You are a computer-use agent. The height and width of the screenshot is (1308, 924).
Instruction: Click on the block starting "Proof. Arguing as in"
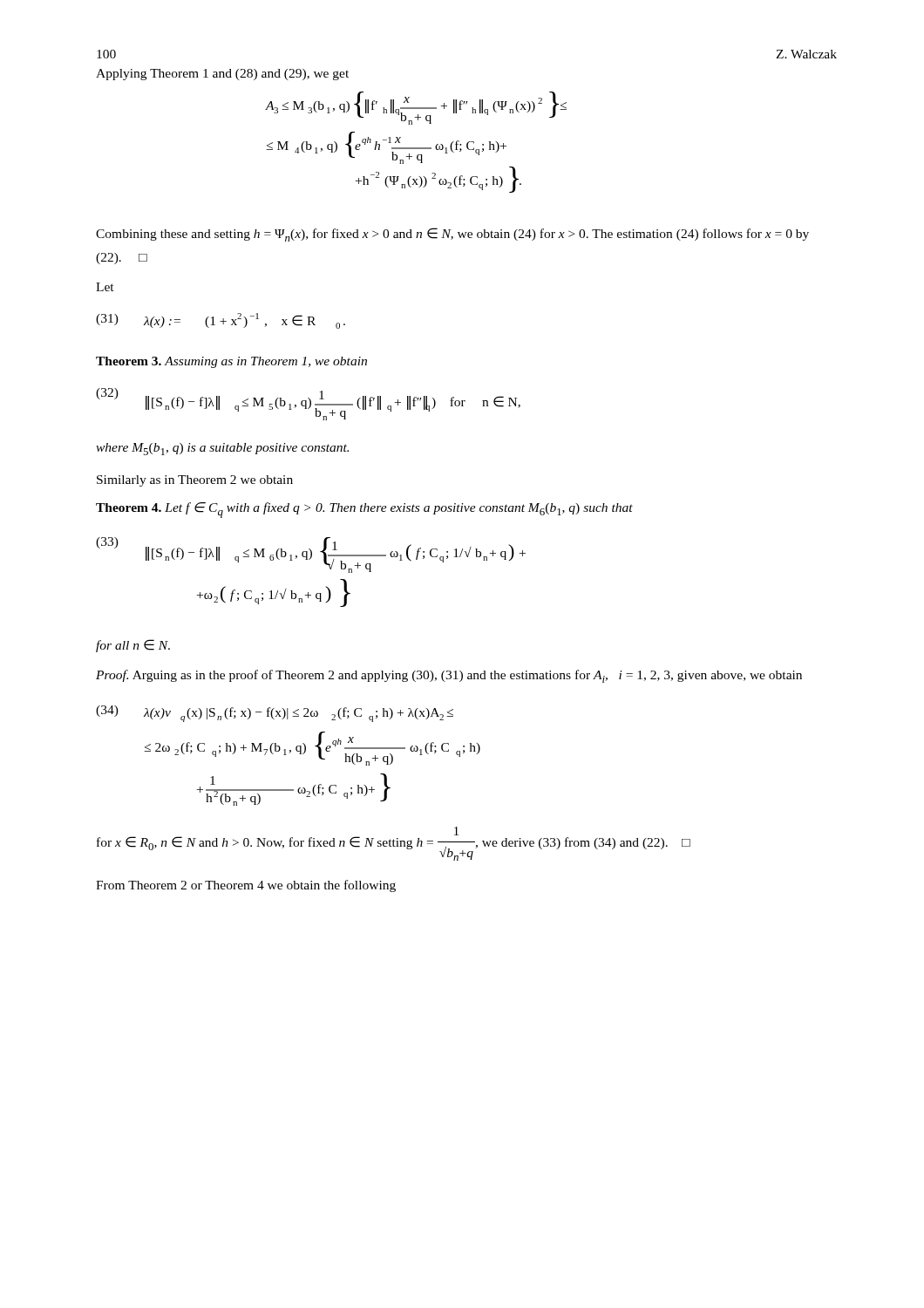[x=449, y=677]
